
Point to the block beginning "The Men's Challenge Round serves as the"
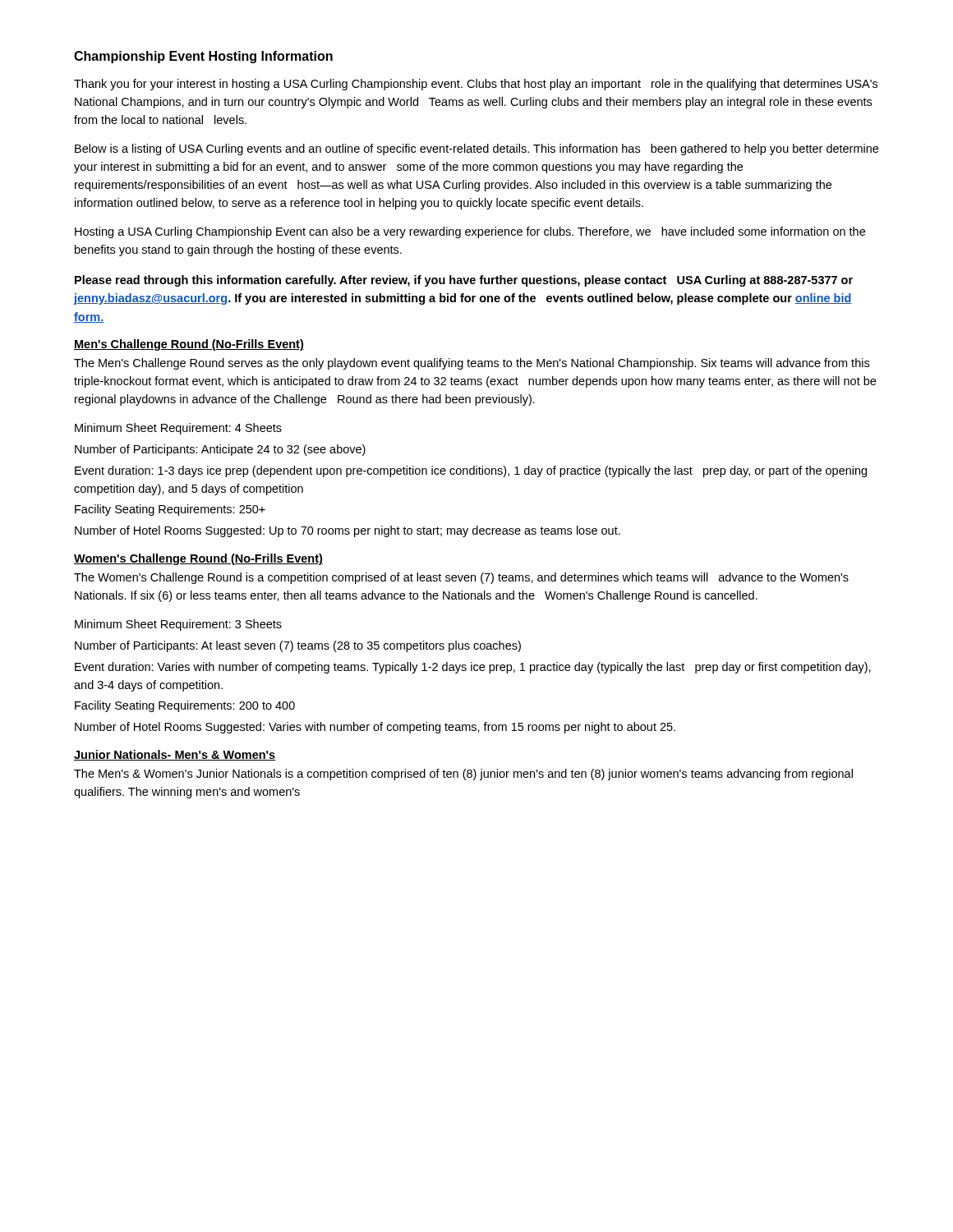pyautogui.click(x=475, y=381)
